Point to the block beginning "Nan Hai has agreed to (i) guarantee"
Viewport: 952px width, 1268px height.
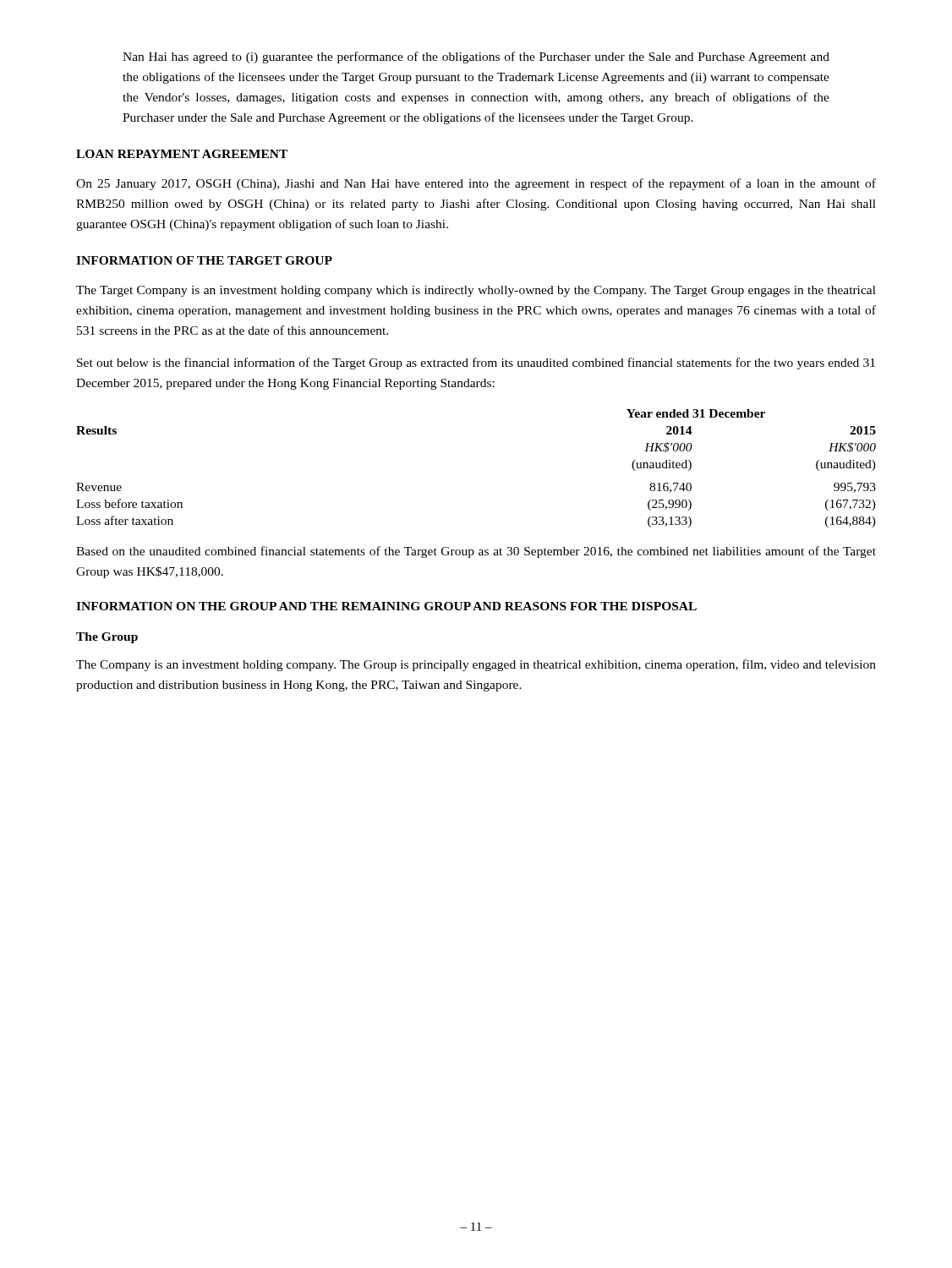point(476,87)
